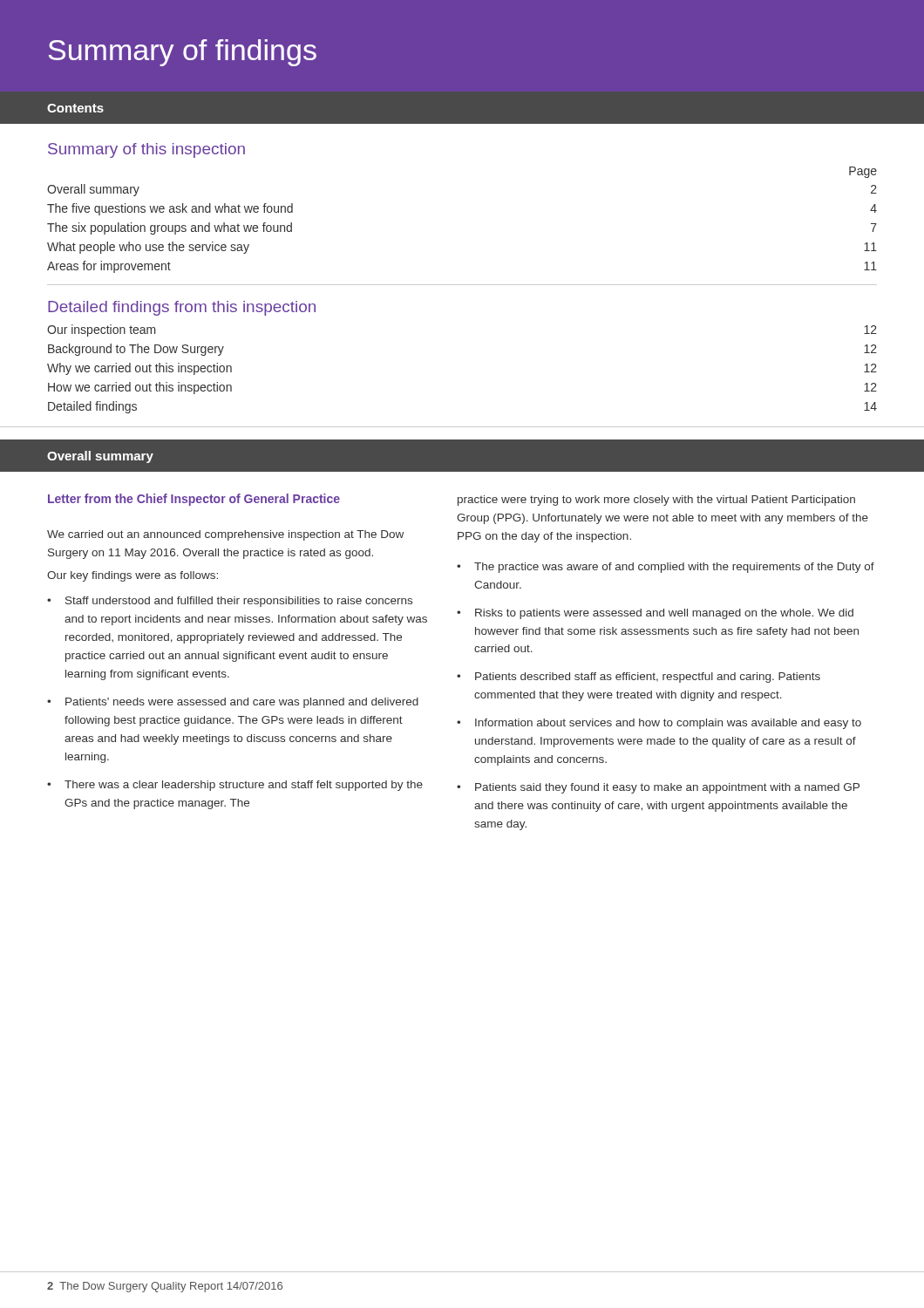Locate the text starting "Summary of findings"

pos(183,53)
